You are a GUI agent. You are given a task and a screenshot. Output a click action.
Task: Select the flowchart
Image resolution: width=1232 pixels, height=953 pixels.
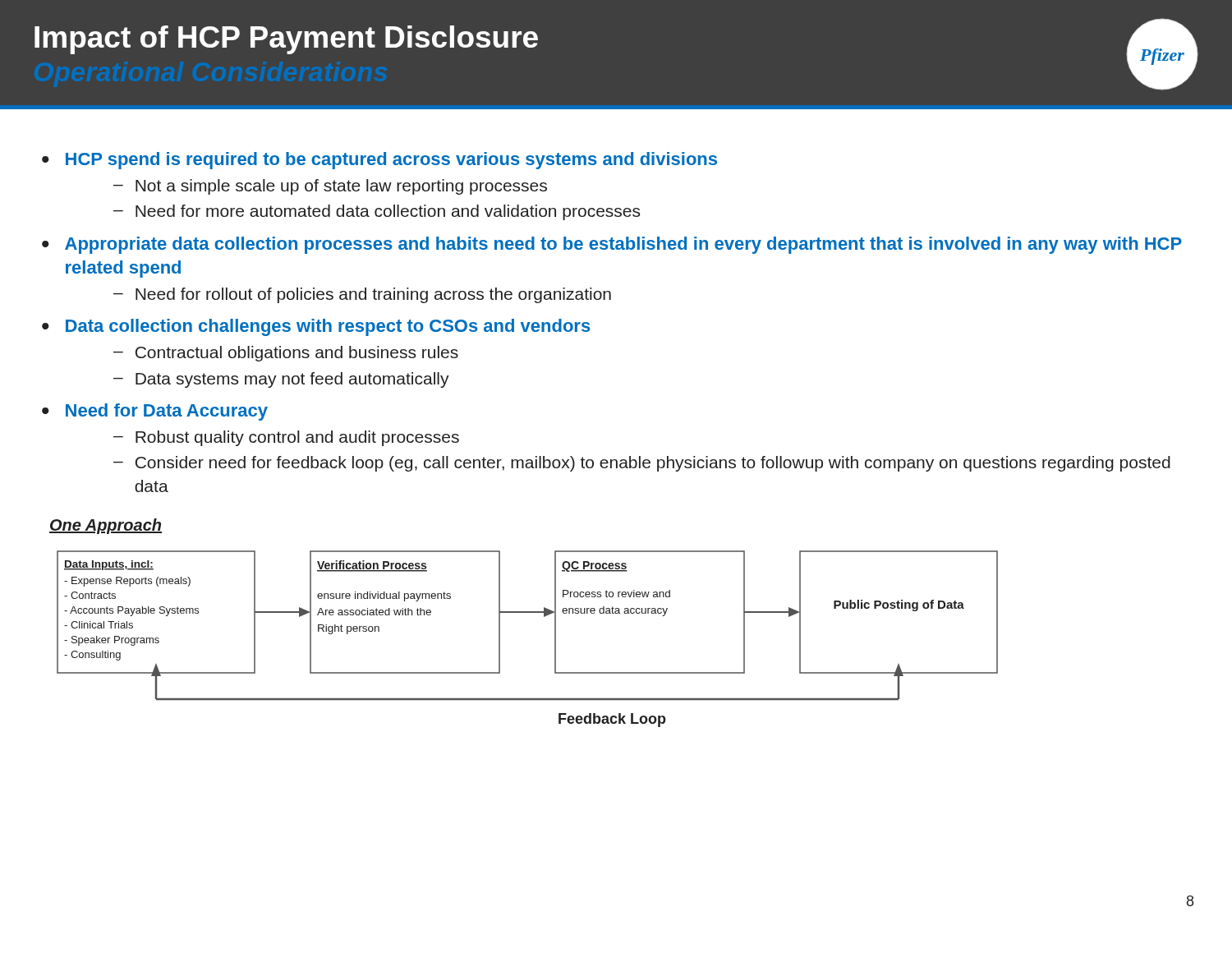(x=604, y=627)
